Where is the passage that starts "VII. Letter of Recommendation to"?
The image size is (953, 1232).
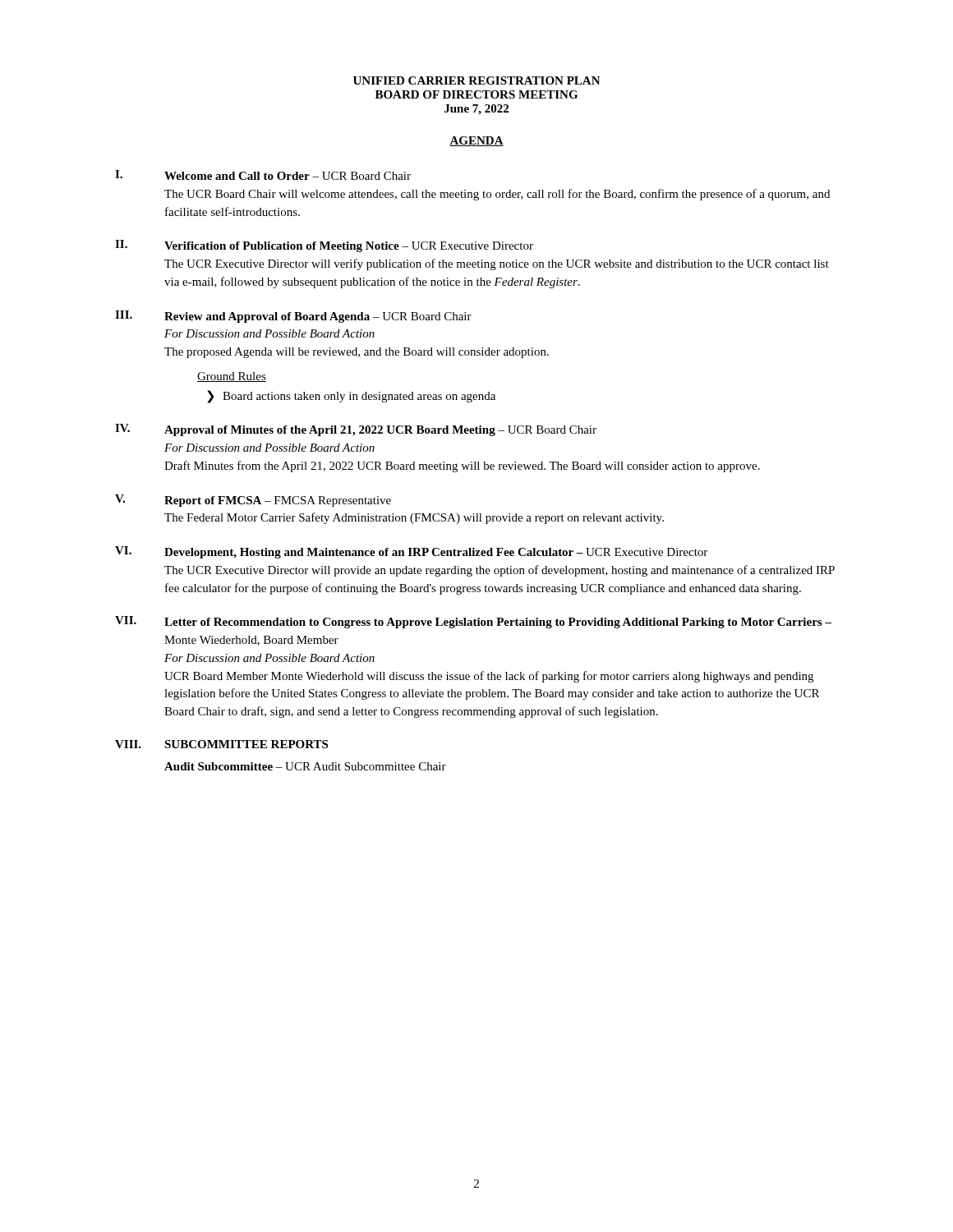click(476, 667)
